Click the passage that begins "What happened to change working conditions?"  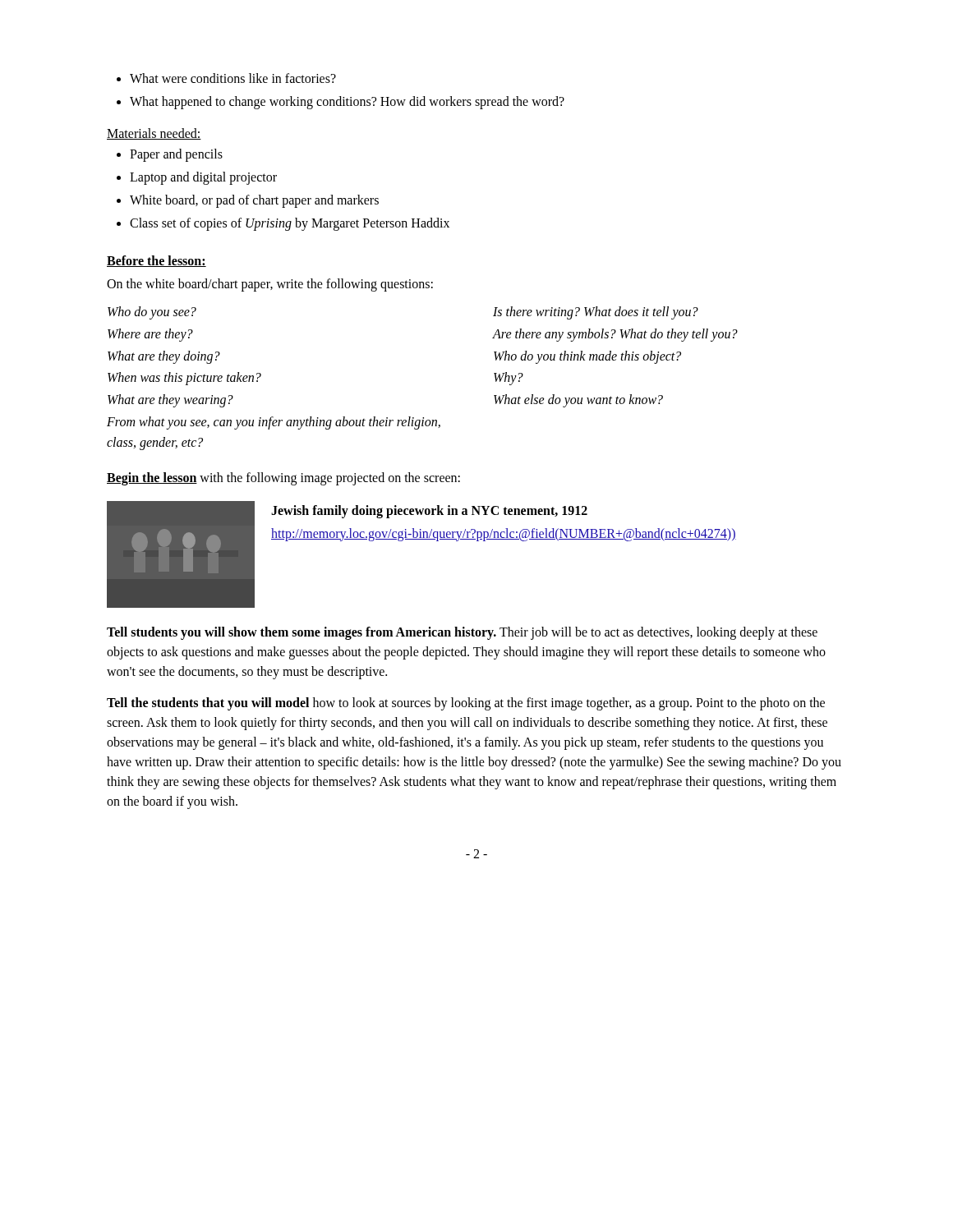[x=347, y=101]
